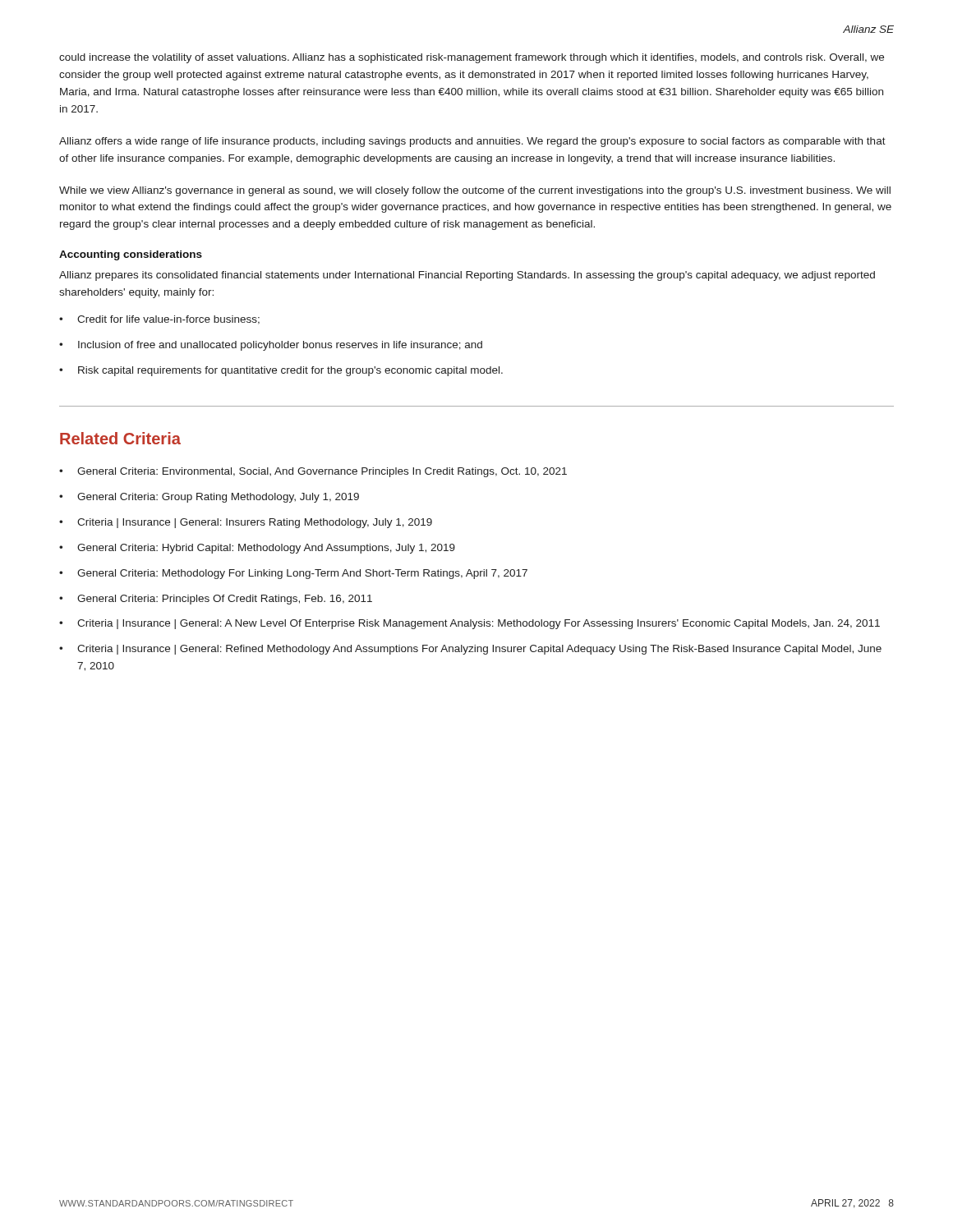Point to the region starting "While we view Allianz's governance in general"
953x1232 pixels.
coord(475,207)
